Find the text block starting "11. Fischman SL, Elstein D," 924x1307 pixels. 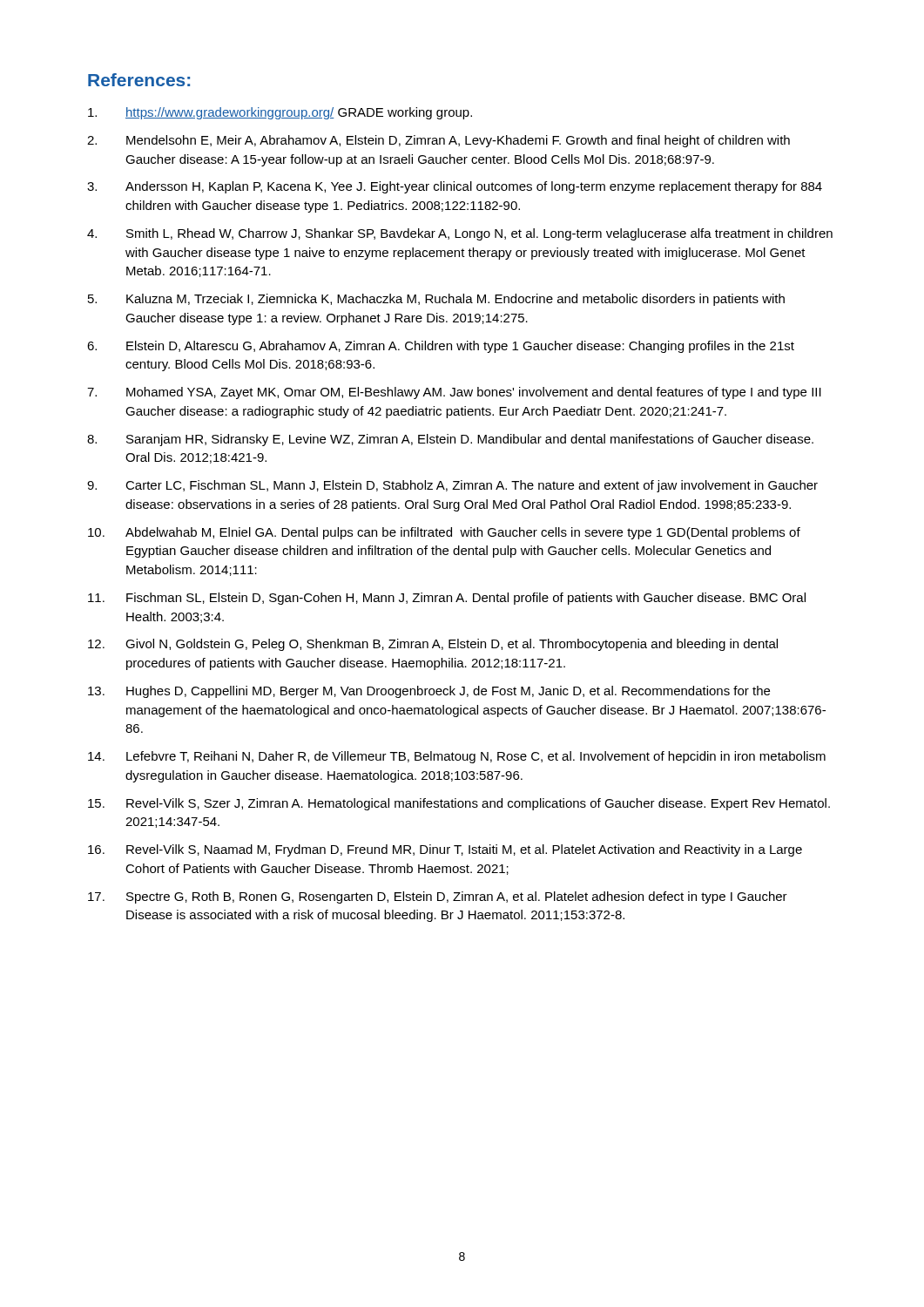pos(462,607)
